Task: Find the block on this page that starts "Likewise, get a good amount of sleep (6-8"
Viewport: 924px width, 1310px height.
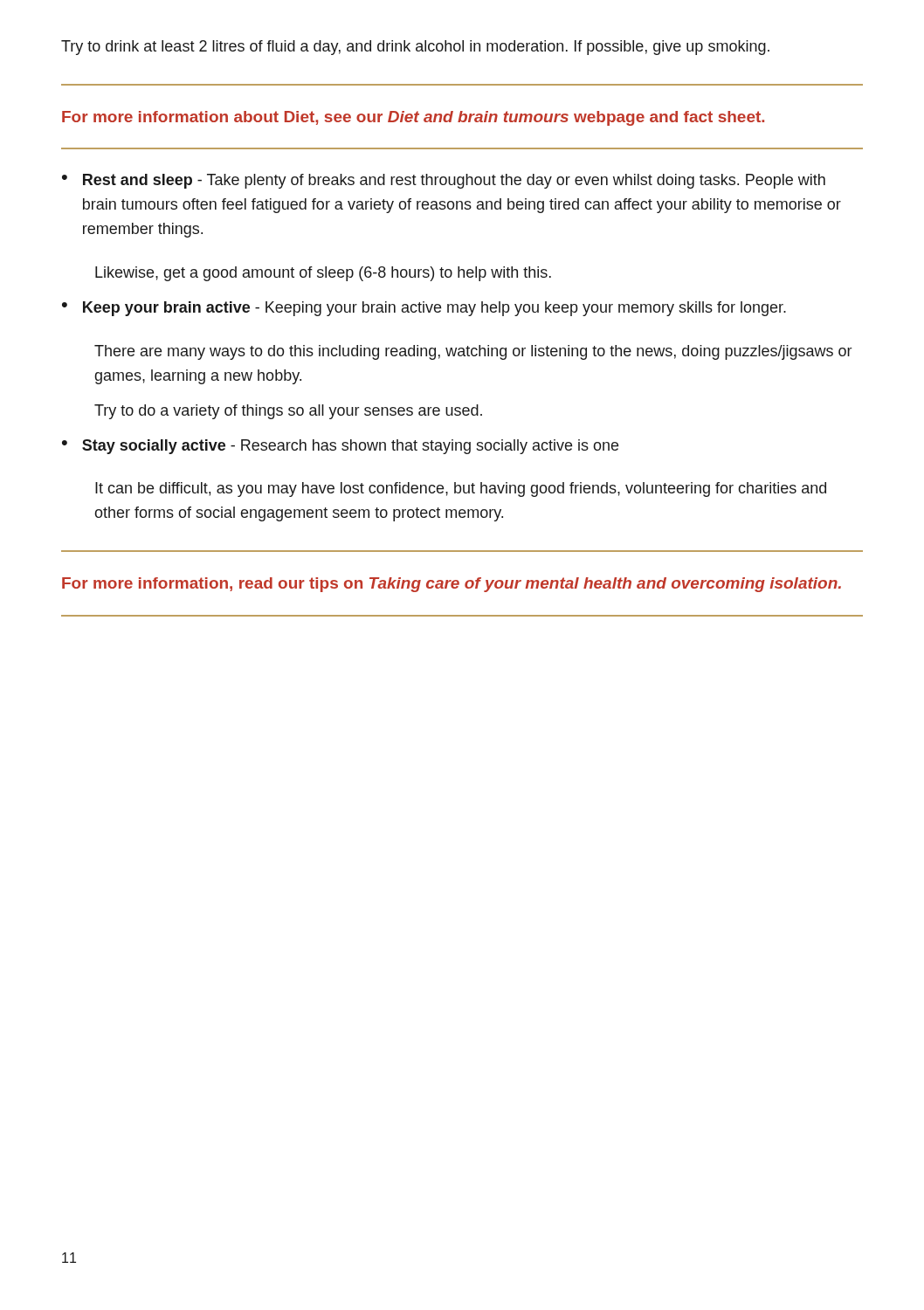Action: [x=323, y=273]
